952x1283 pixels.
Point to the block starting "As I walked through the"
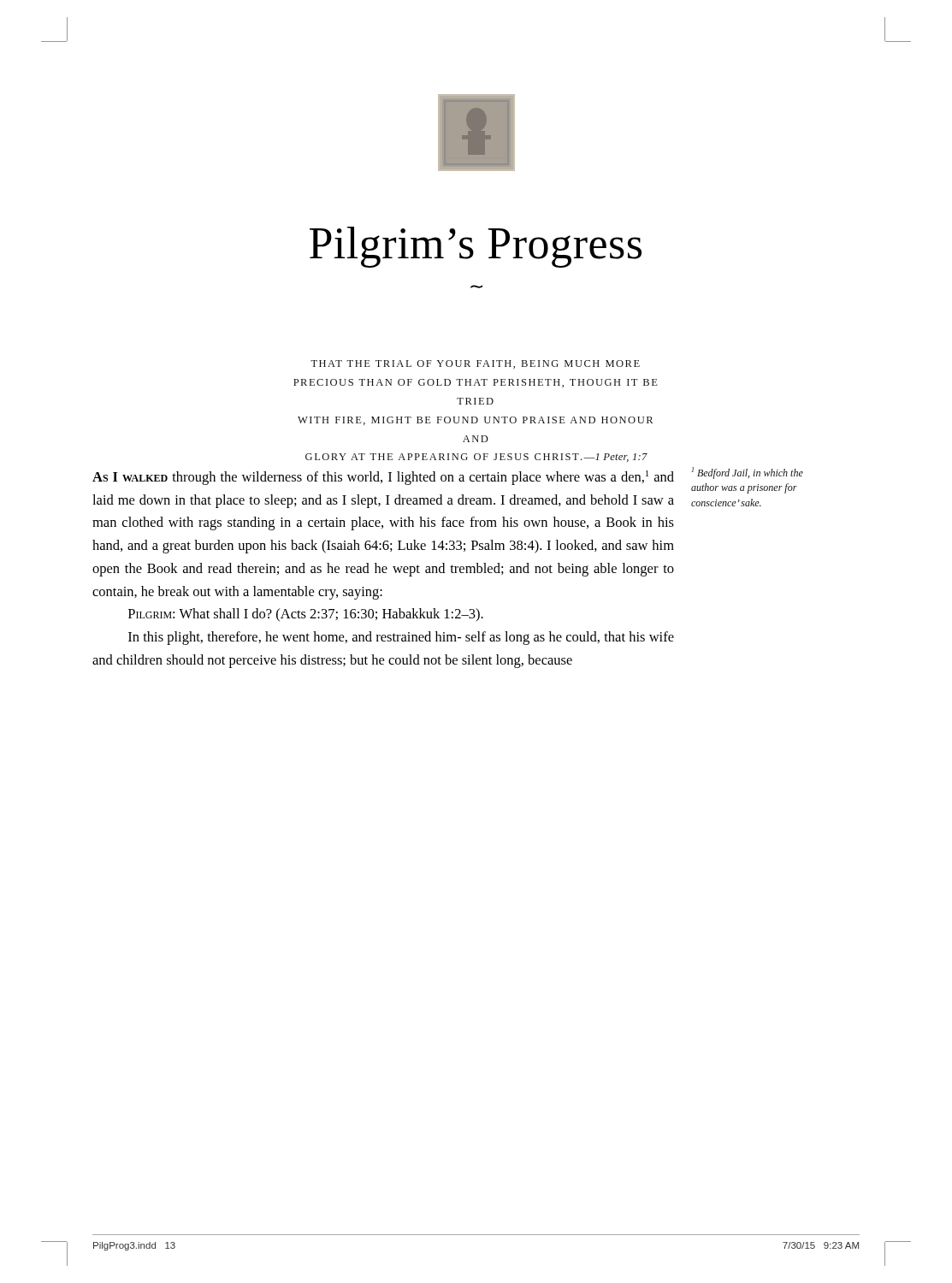383,569
